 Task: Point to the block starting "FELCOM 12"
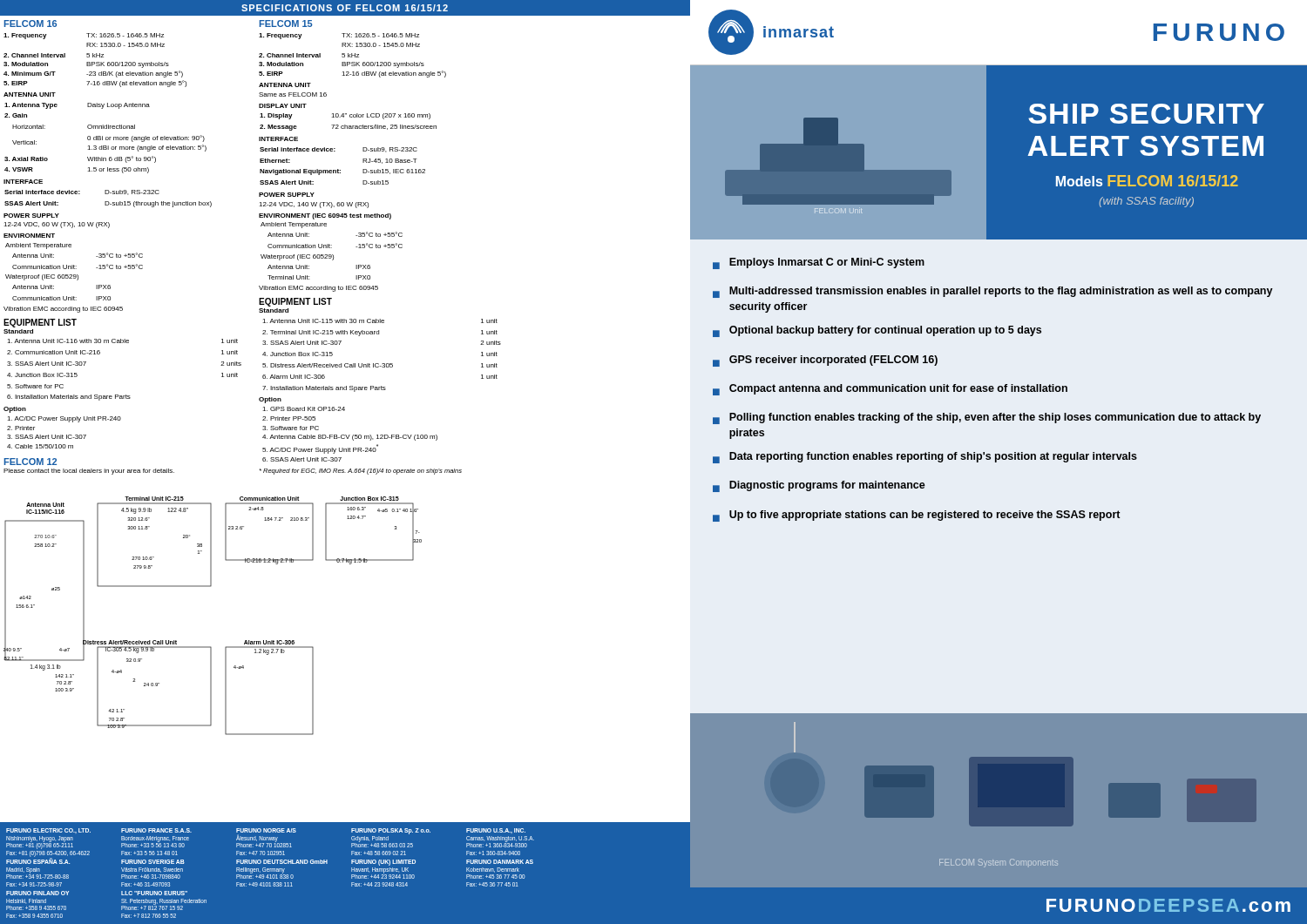[30, 462]
